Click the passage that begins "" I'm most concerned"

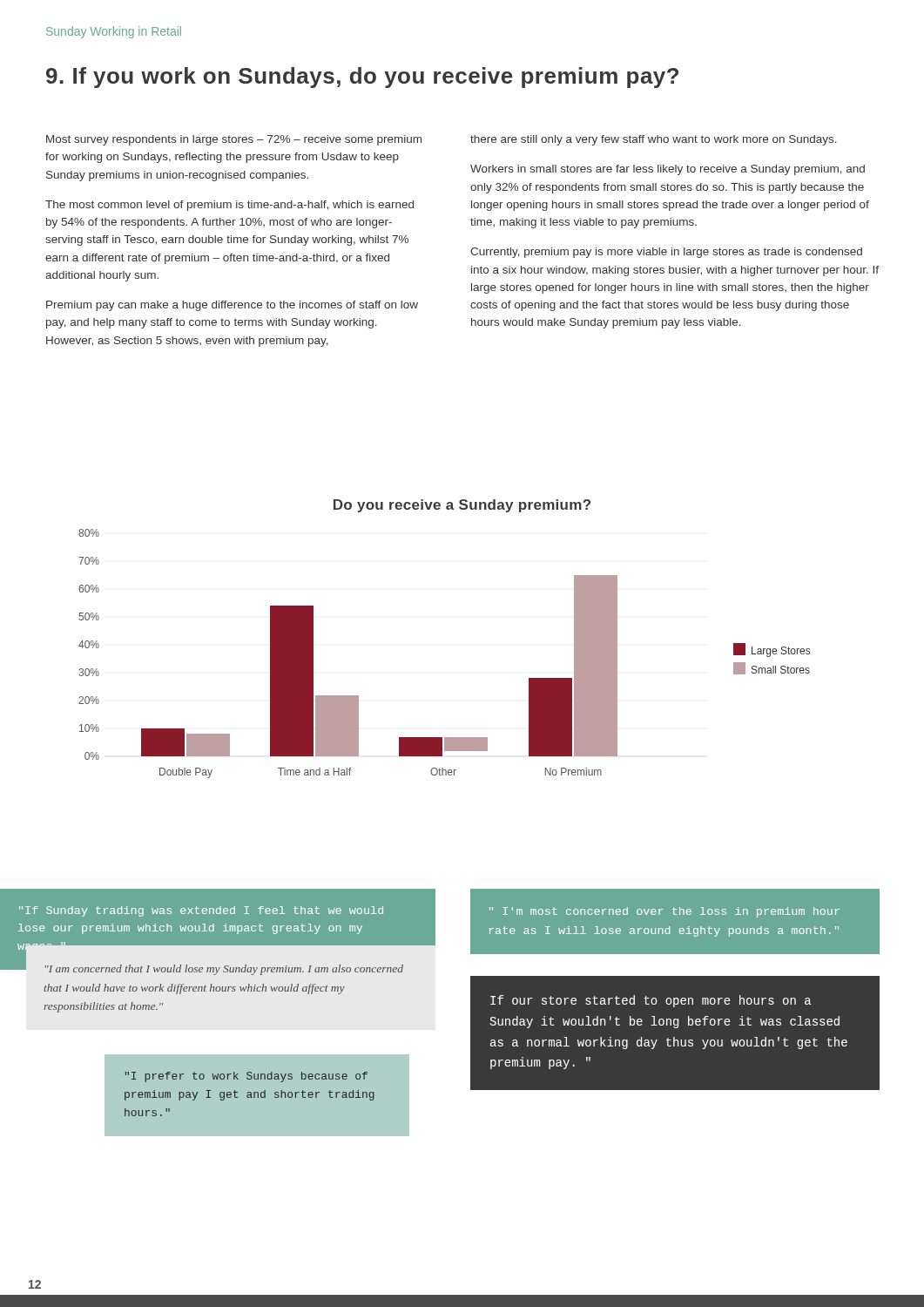(675, 922)
